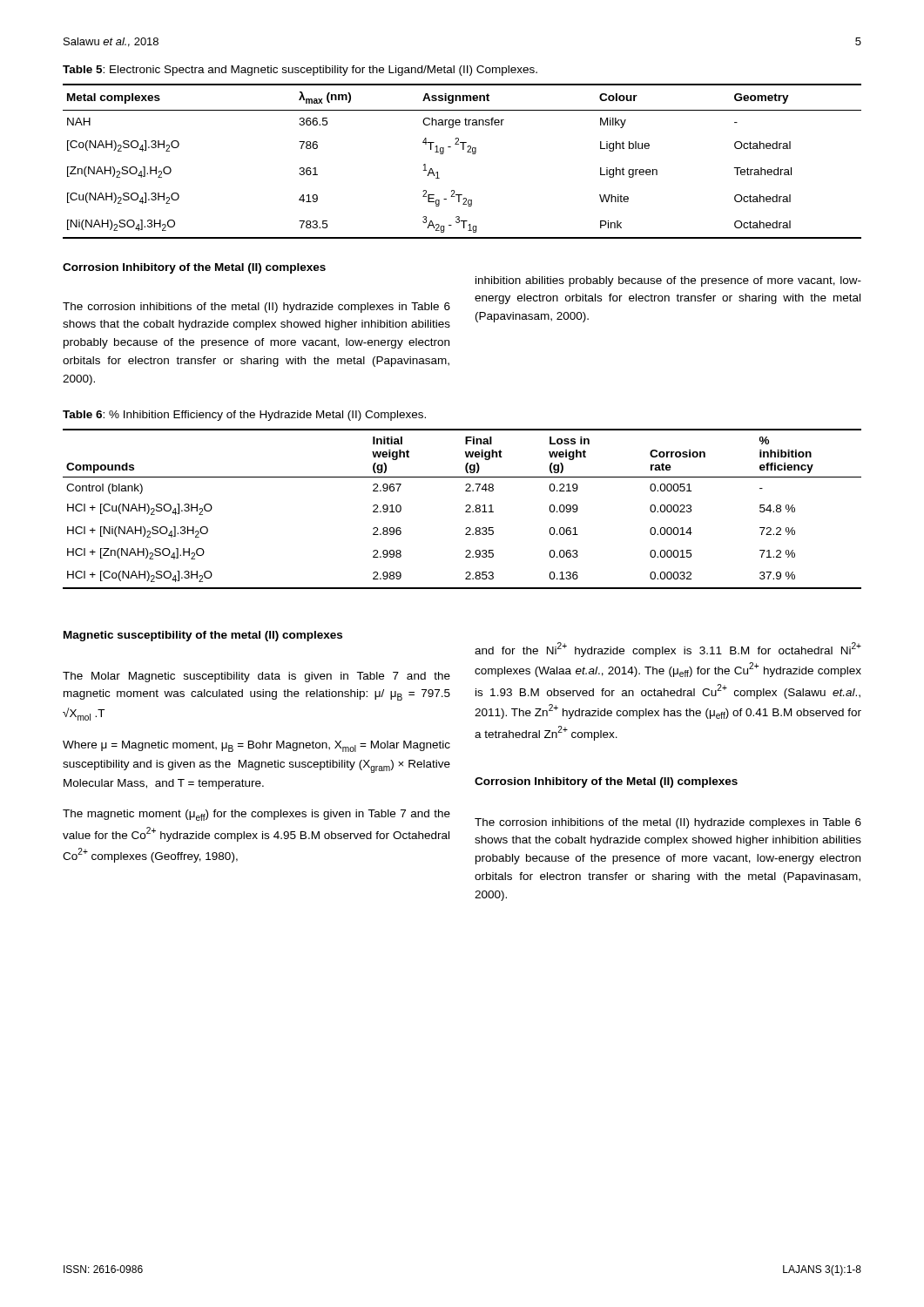This screenshot has width=924, height=1307.
Task: Locate the caption that opens with "Table 5: Electronic Spectra and"
Action: [300, 69]
